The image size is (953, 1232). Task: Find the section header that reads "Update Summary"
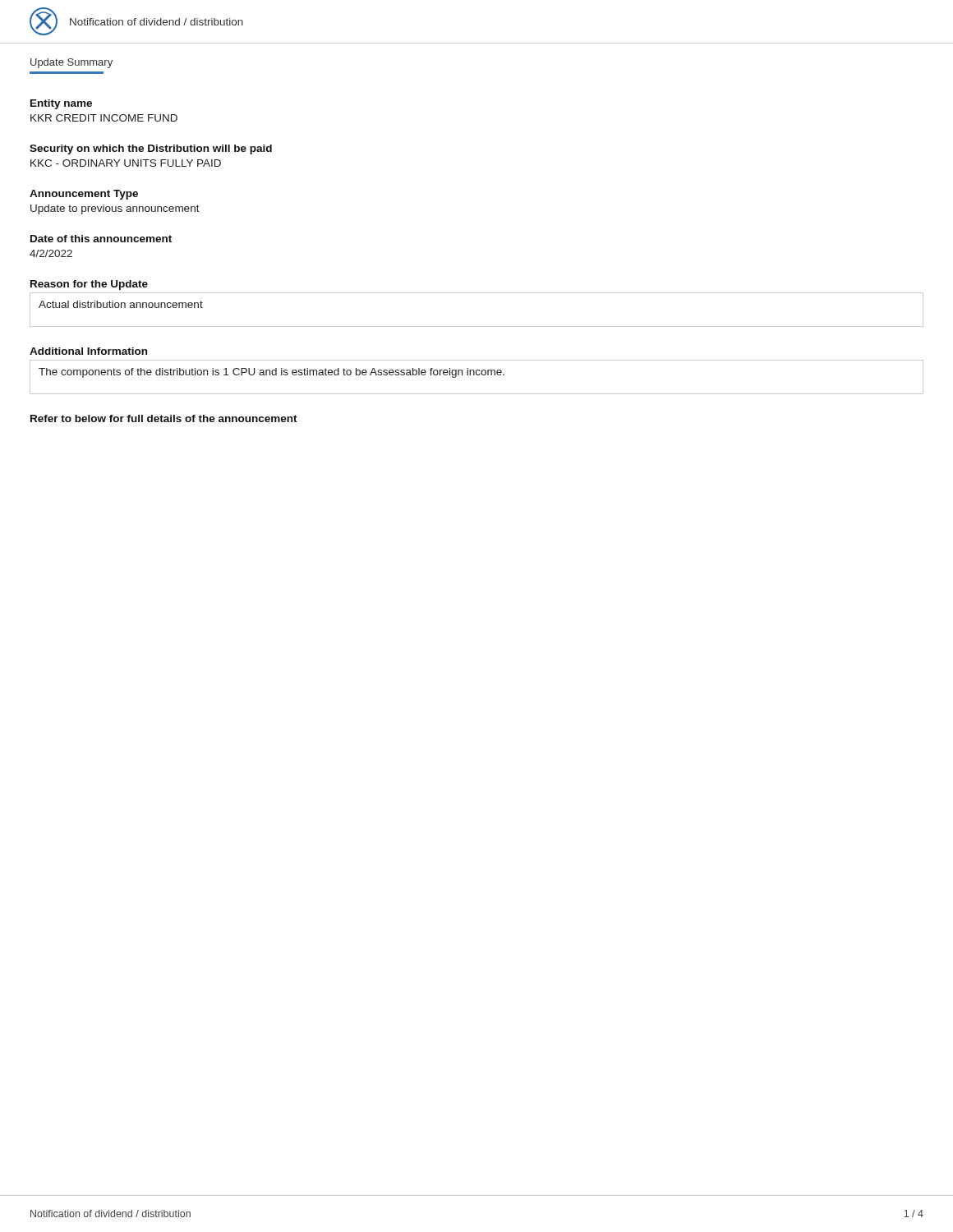tap(71, 62)
